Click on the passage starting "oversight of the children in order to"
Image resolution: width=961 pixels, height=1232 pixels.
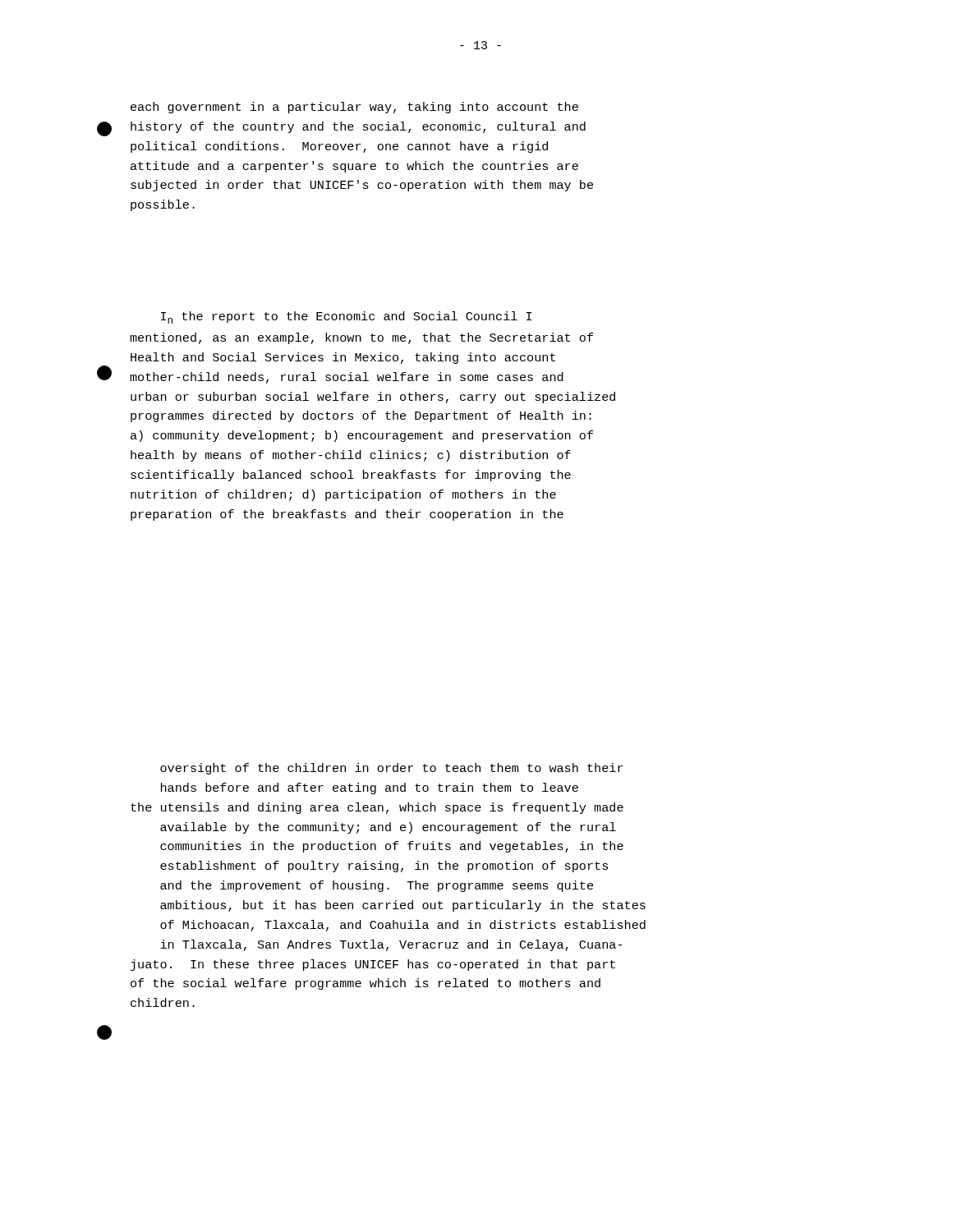[x=388, y=886]
